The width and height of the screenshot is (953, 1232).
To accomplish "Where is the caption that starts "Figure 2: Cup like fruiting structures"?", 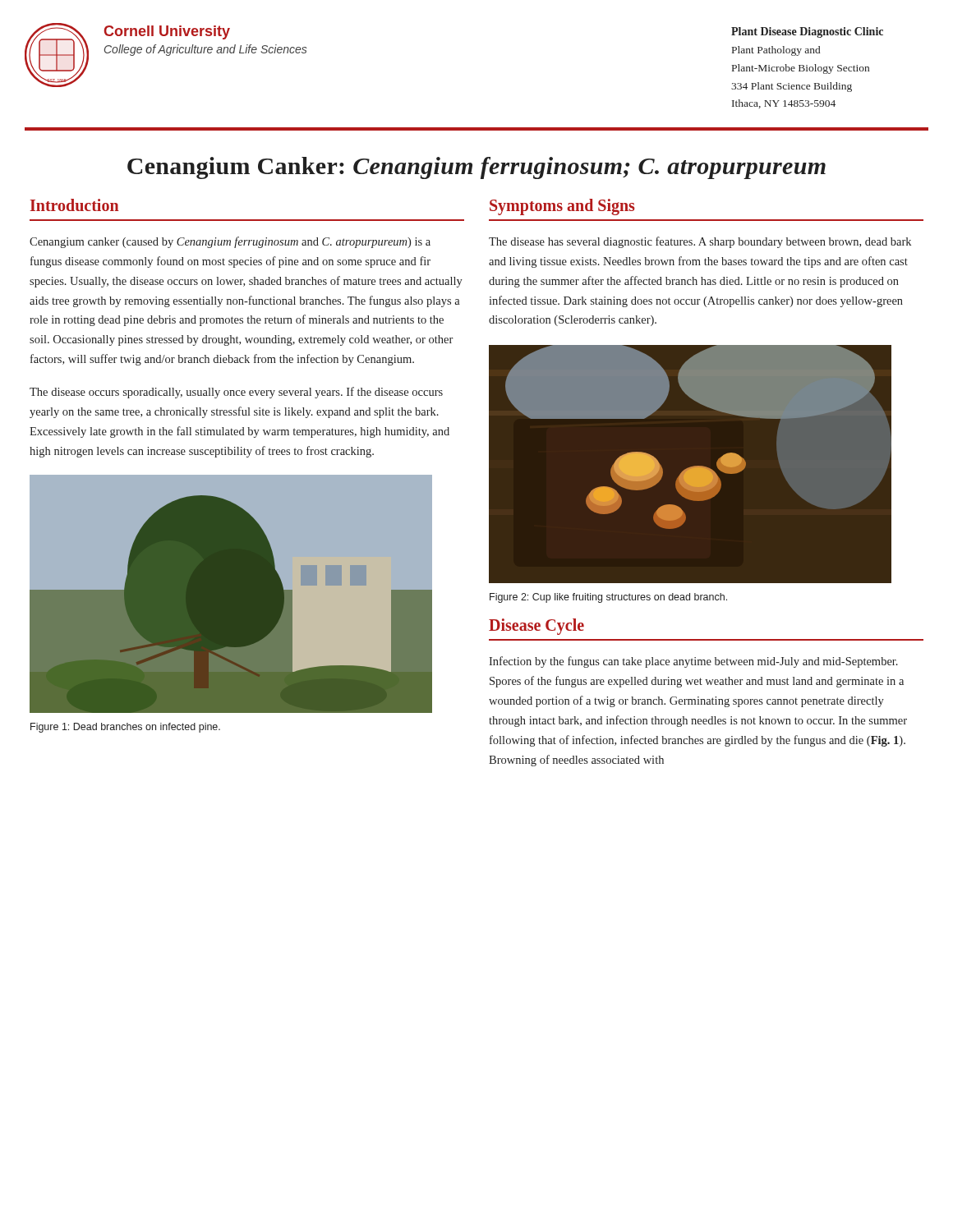I will pyautogui.click(x=608, y=597).
